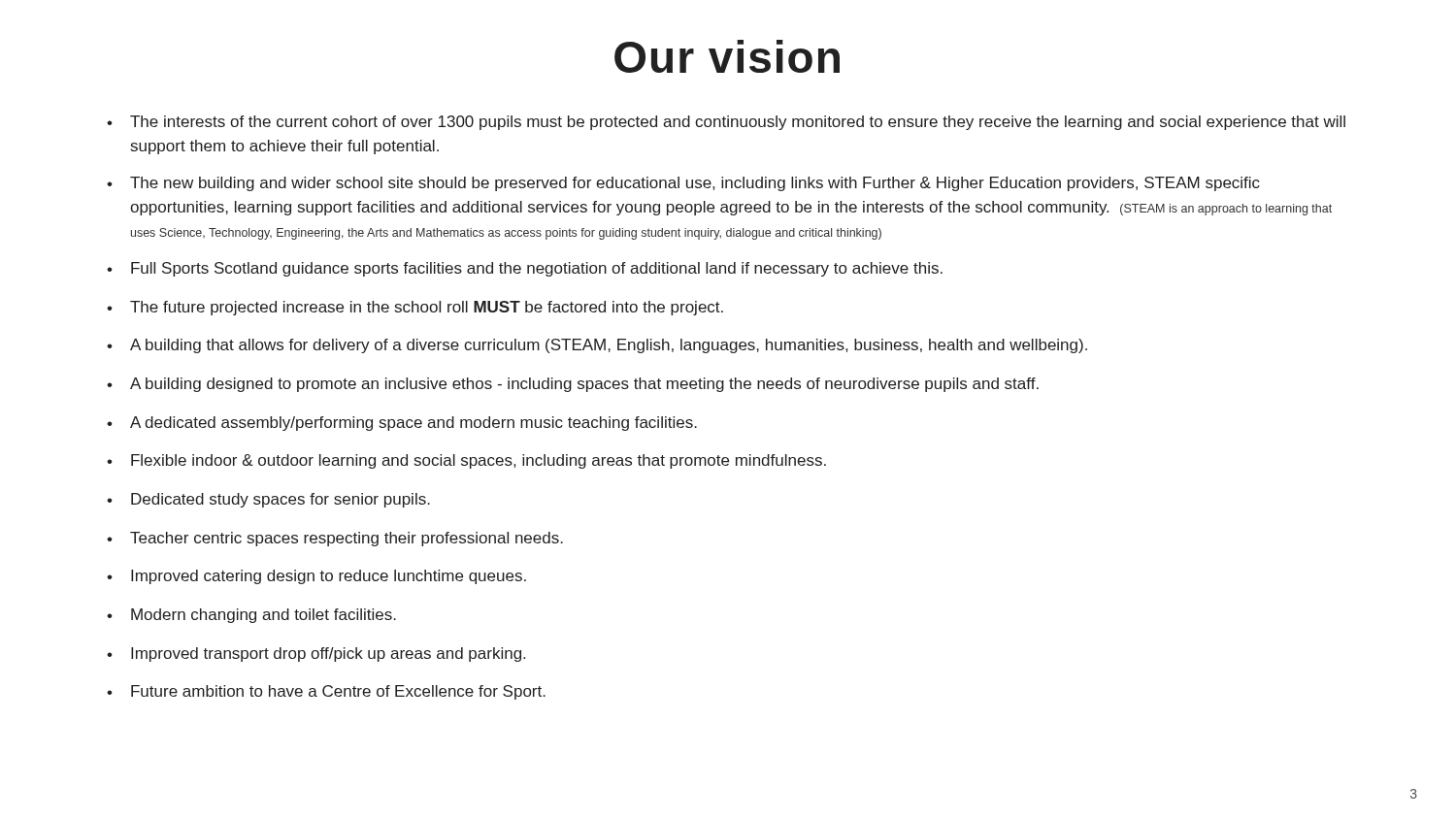Find the region starting "• Dedicated study spaces for"
The image size is (1456, 819).
tap(269, 501)
